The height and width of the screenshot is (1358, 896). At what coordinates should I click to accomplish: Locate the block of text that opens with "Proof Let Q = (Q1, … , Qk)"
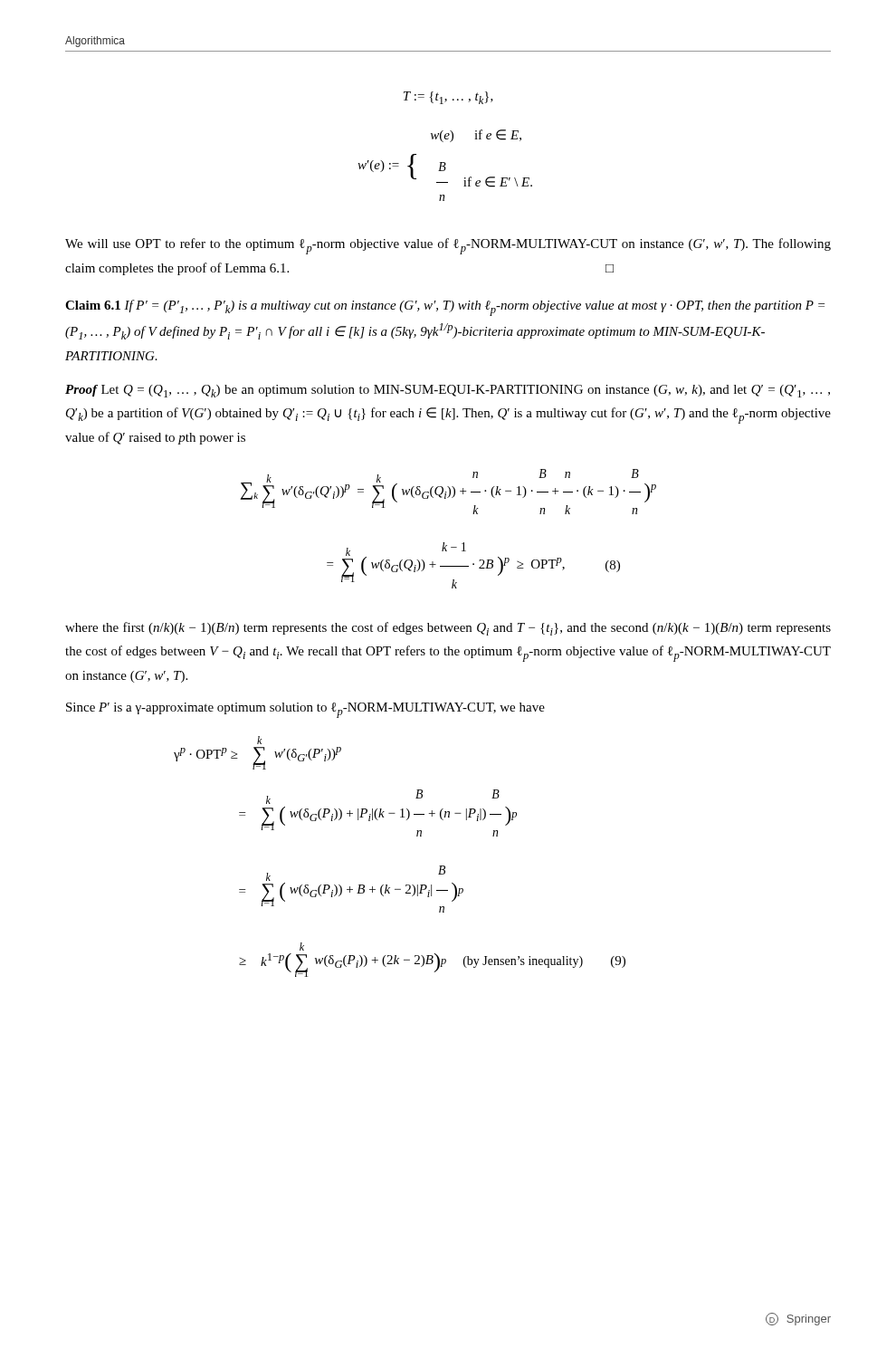click(x=448, y=413)
